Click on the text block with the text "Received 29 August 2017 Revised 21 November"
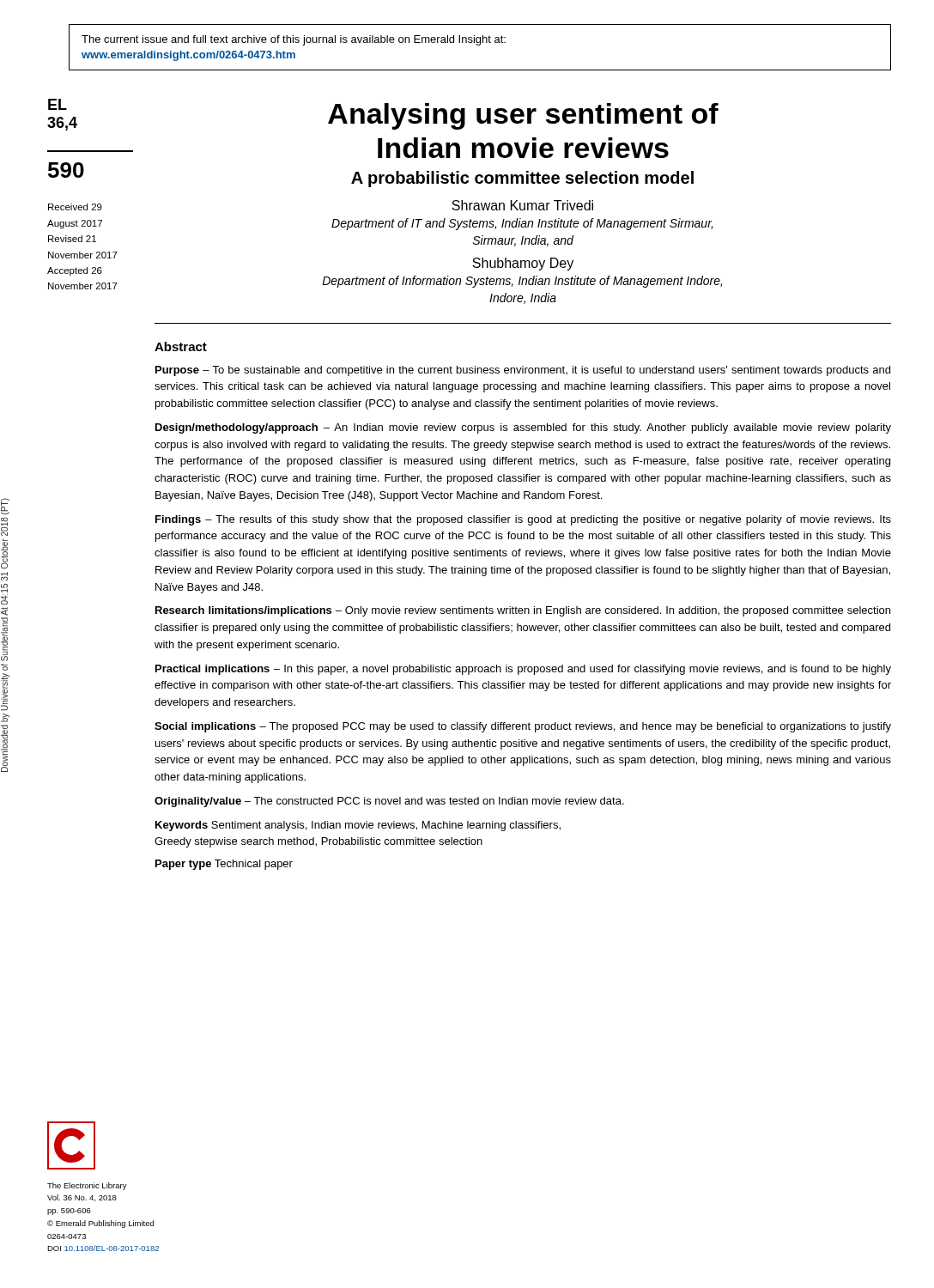The image size is (934, 1288). 82,247
